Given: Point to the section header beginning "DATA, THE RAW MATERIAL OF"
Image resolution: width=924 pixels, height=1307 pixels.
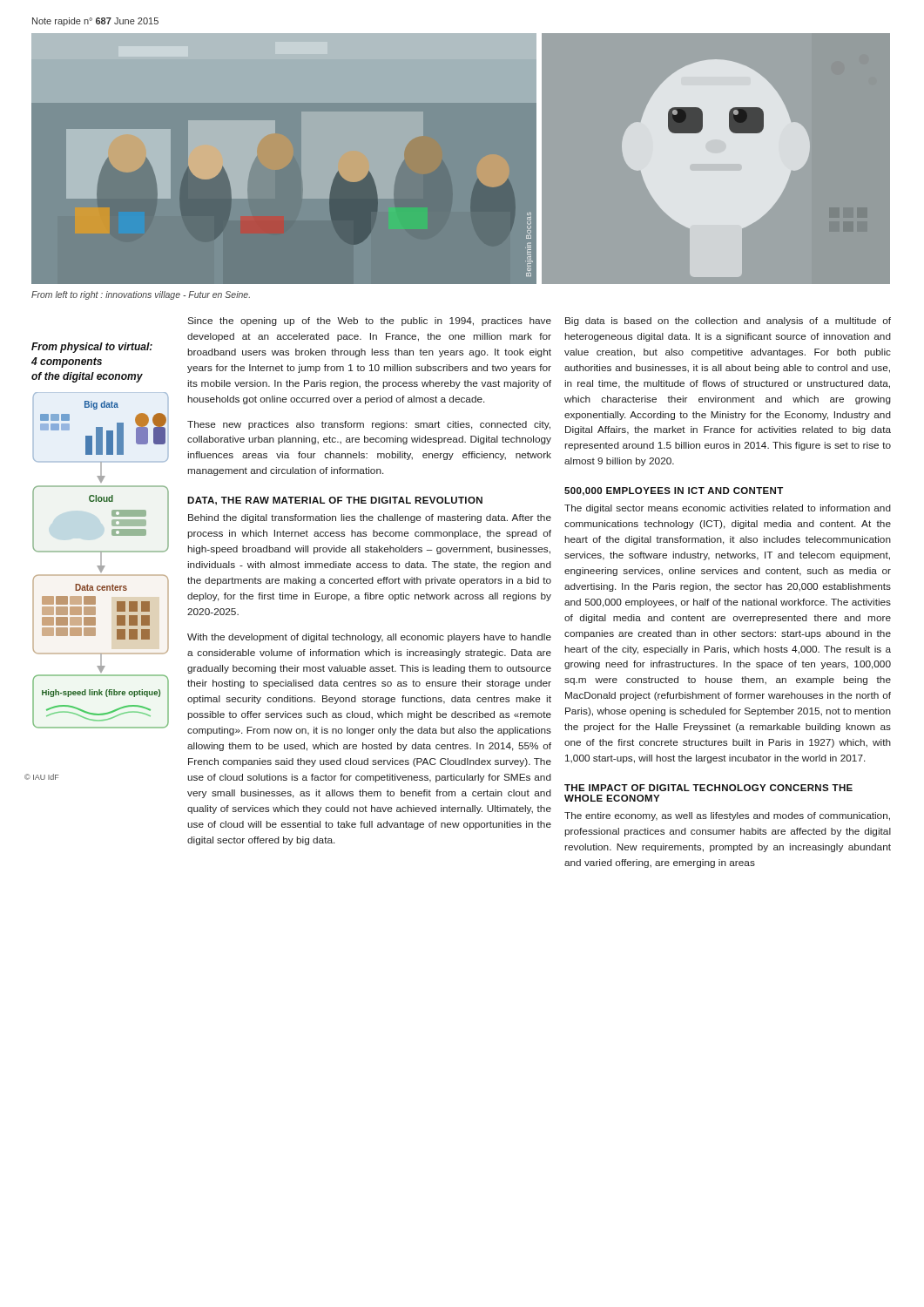Looking at the screenshot, I should tap(335, 500).
